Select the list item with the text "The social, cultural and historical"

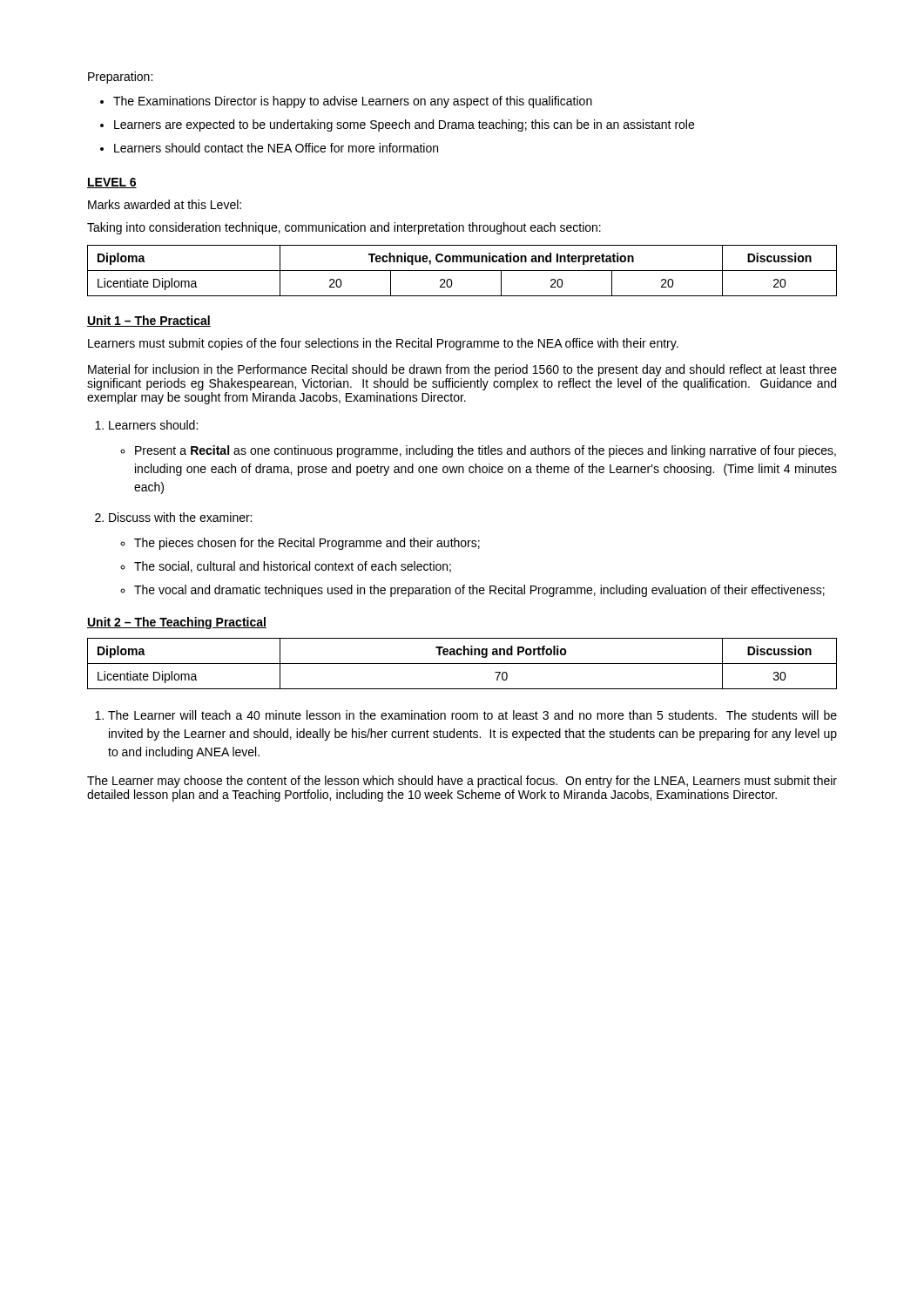tap(293, 566)
